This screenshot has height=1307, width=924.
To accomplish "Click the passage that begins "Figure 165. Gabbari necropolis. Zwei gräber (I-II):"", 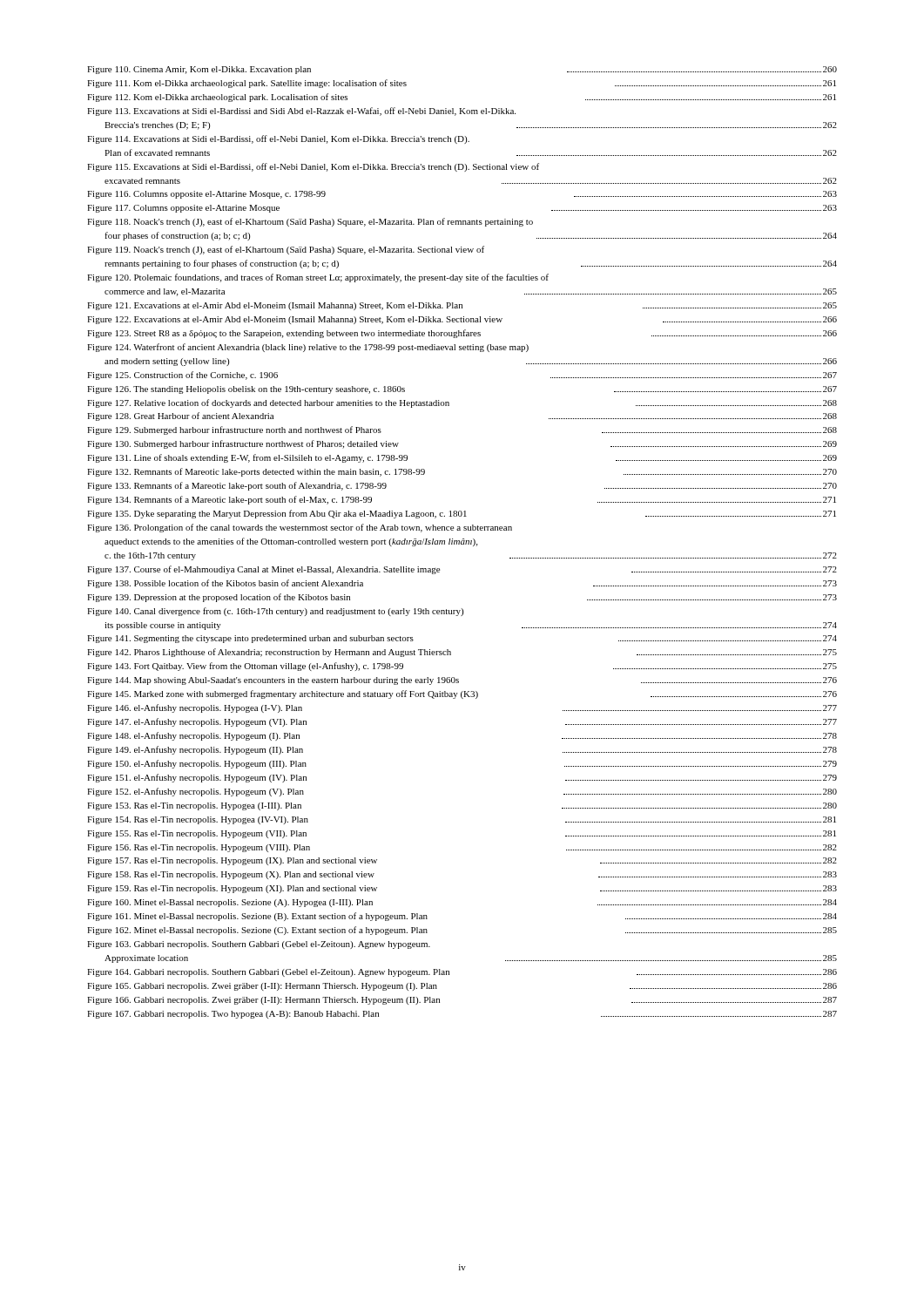I will [262, 987].
